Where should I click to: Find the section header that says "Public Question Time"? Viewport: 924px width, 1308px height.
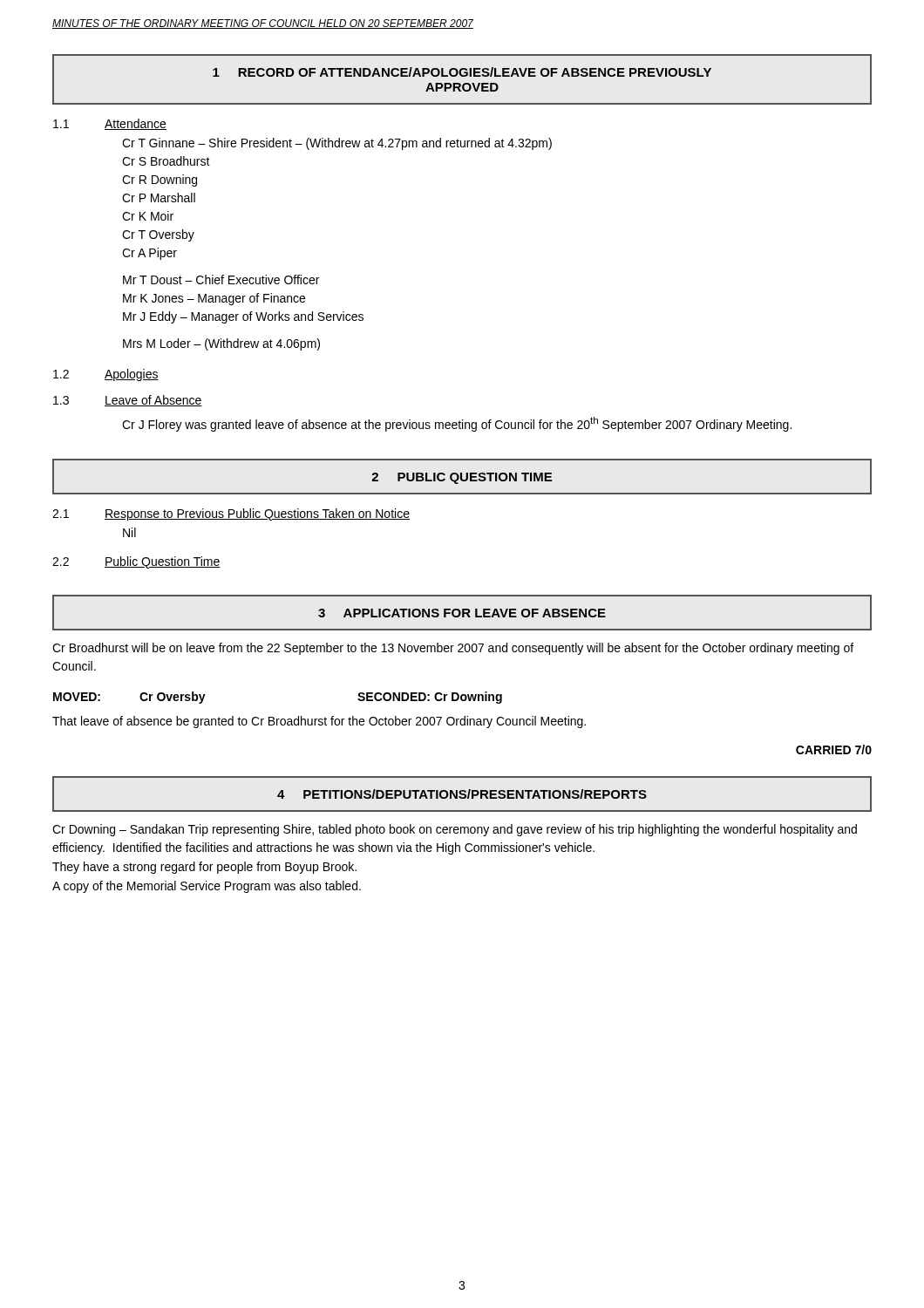(162, 561)
